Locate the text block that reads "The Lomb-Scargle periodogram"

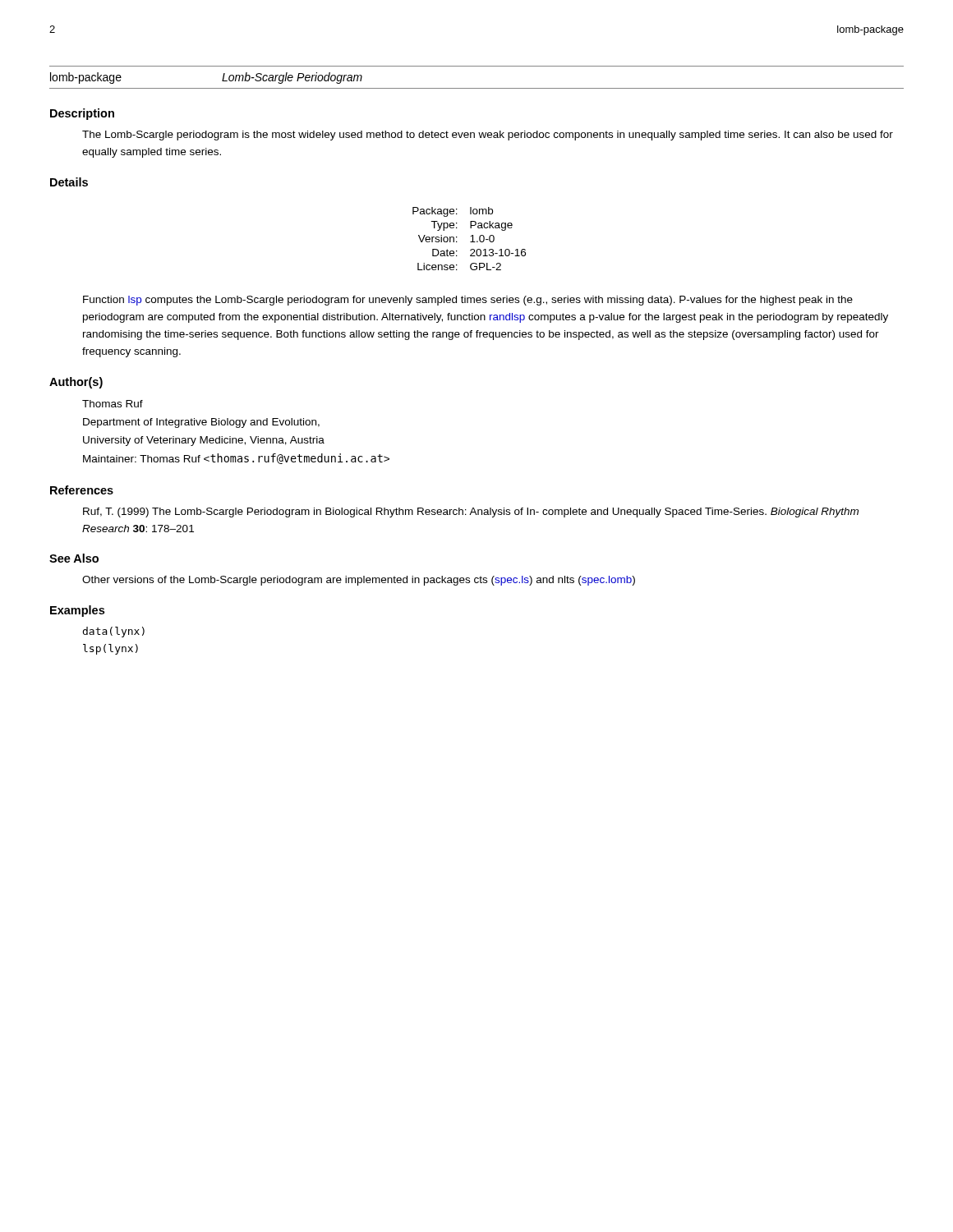click(488, 143)
